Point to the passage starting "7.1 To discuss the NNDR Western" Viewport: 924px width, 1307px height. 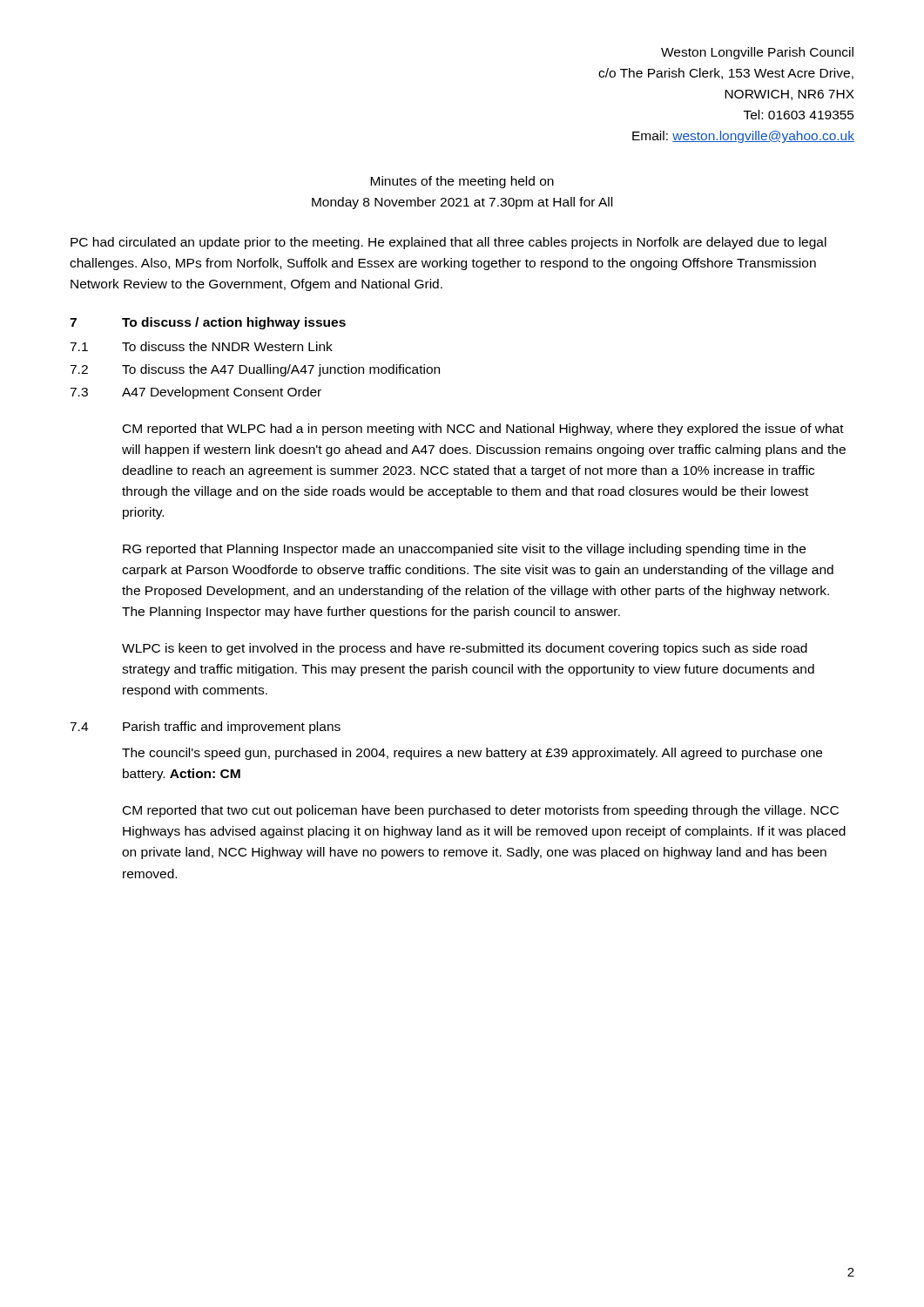[x=201, y=346]
